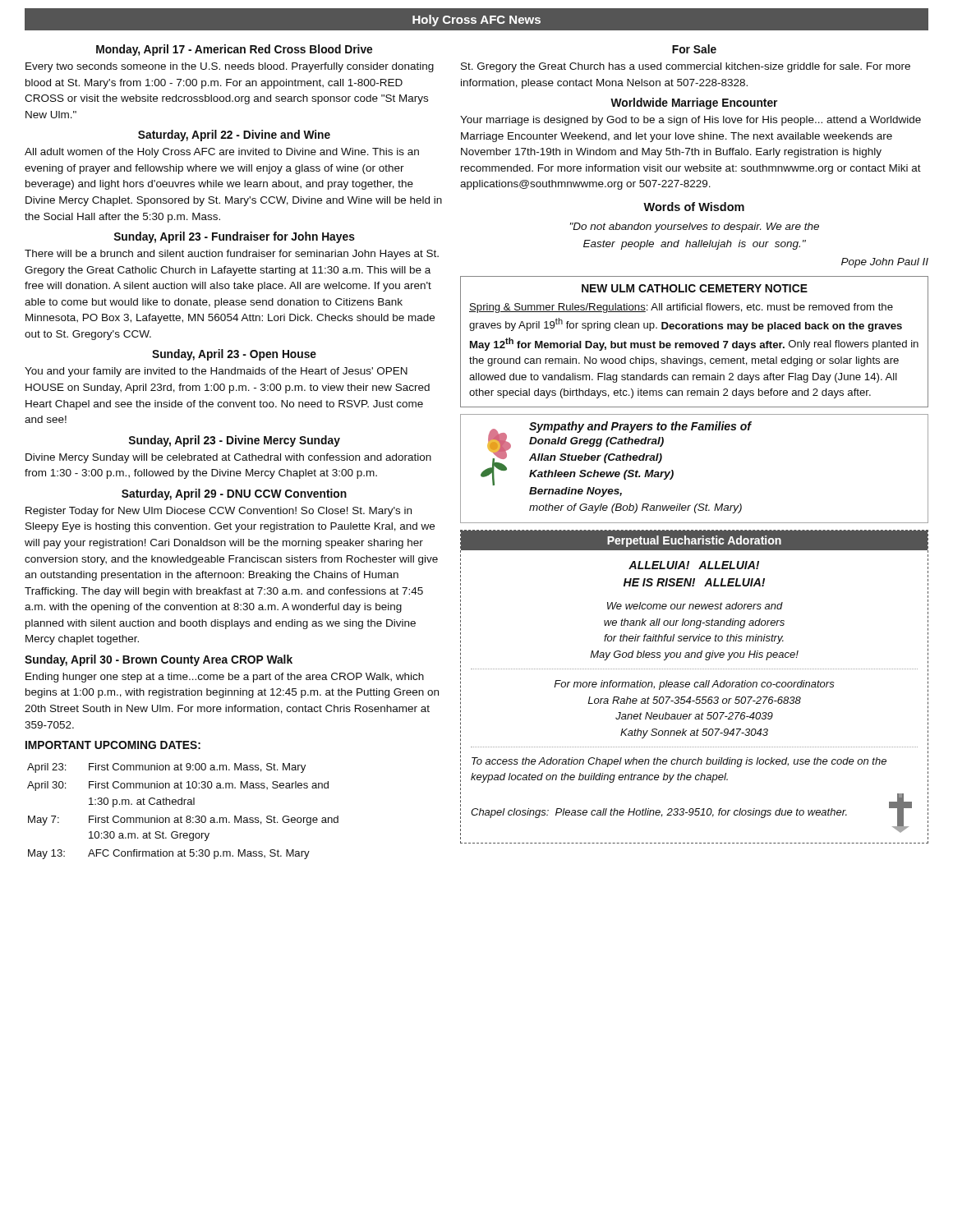The image size is (953, 1232).
Task: Find the text starting "Divine Mercy Sunday will be"
Action: coord(234,465)
